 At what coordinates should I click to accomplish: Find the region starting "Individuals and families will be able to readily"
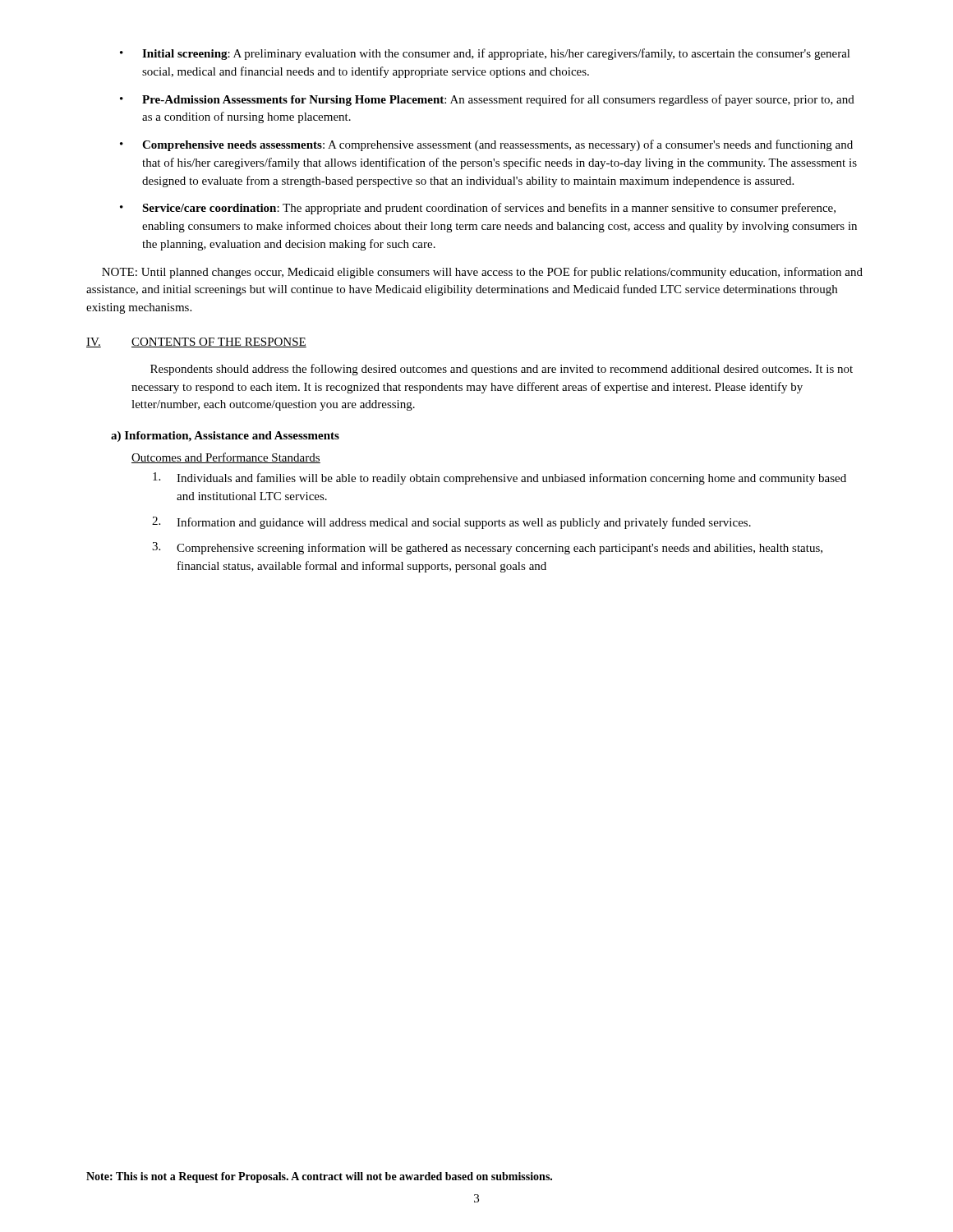[x=509, y=488]
